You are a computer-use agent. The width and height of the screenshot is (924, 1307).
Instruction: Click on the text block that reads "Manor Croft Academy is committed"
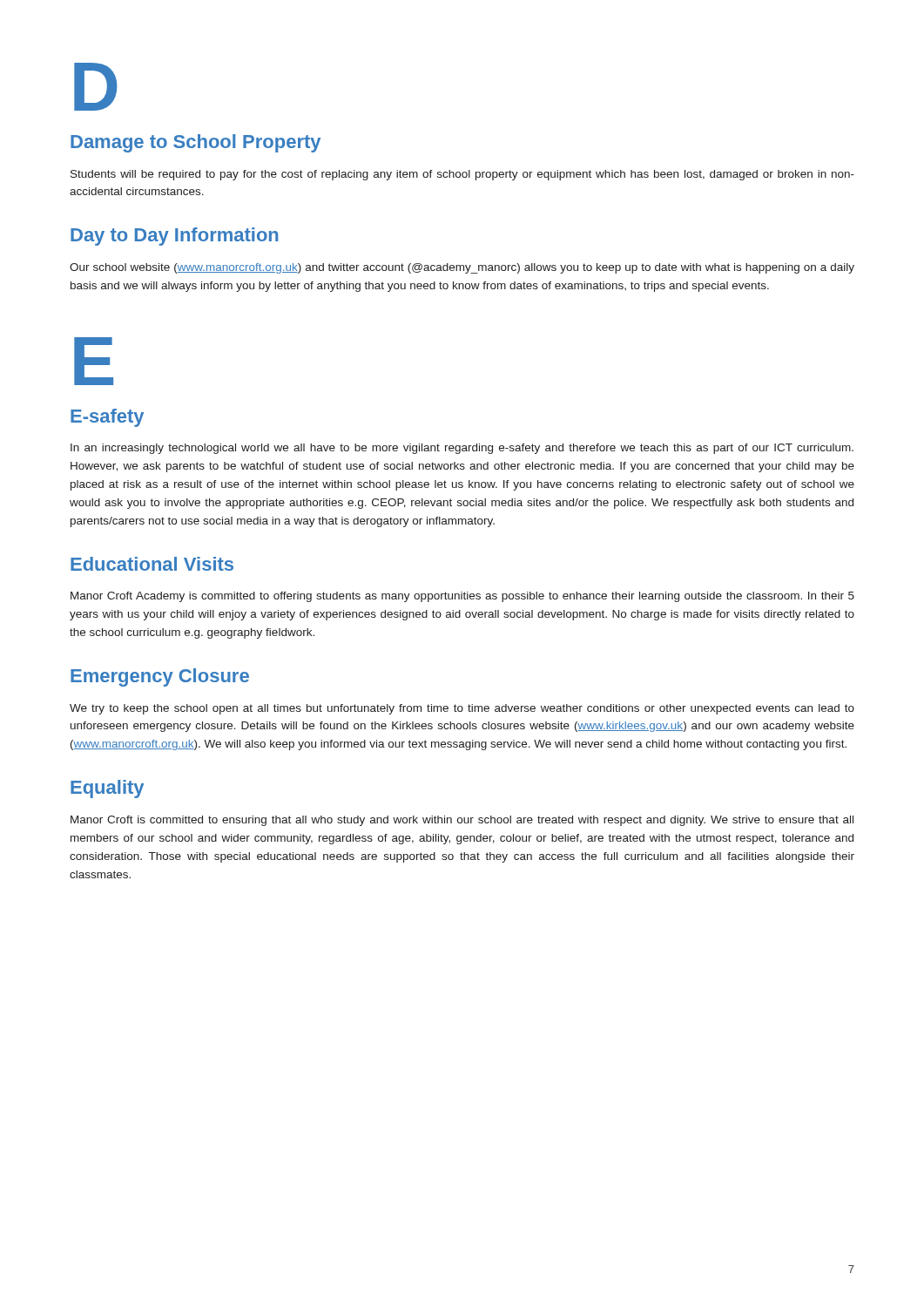point(462,615)
